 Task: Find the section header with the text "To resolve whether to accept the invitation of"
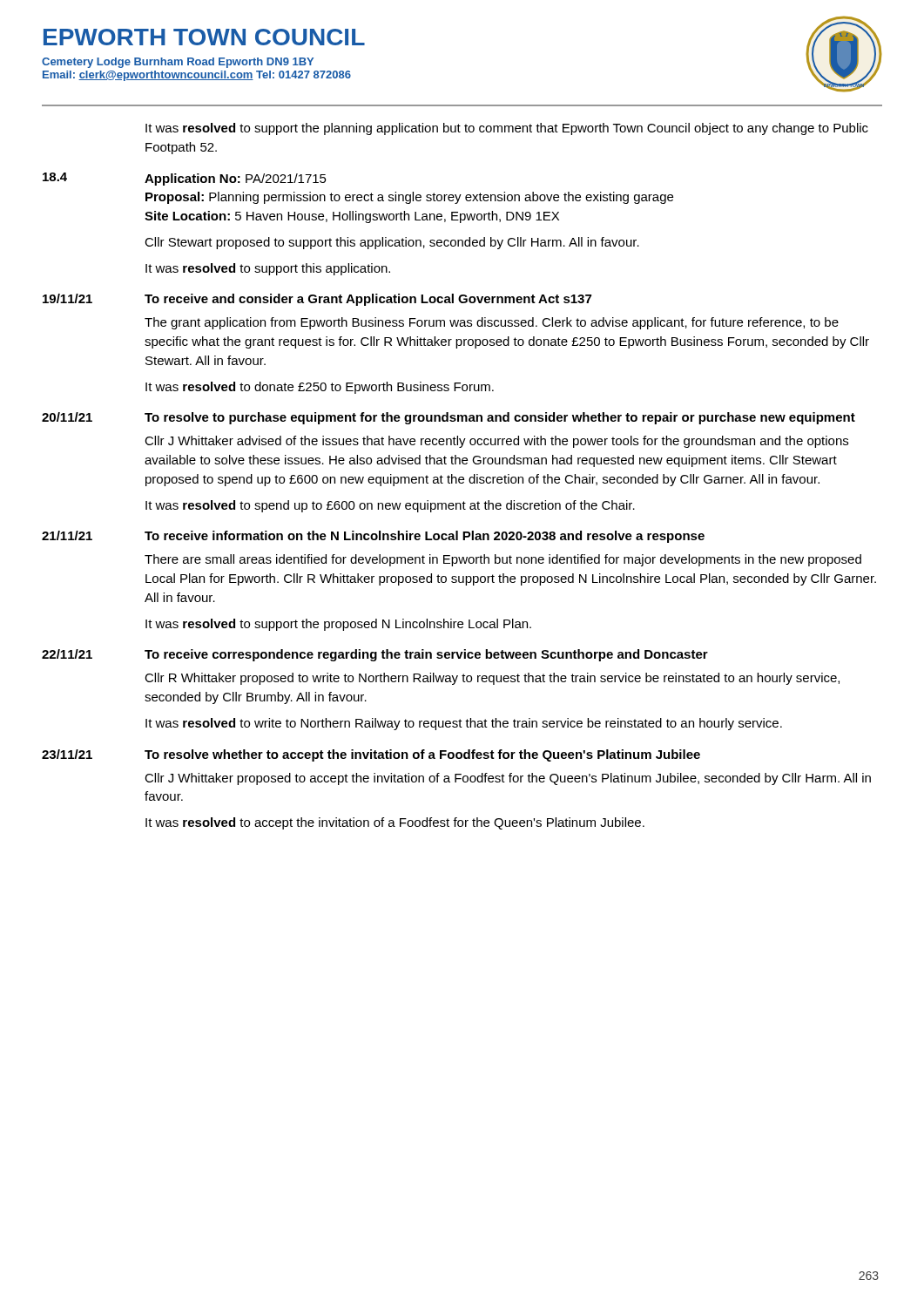click(423, 754)
